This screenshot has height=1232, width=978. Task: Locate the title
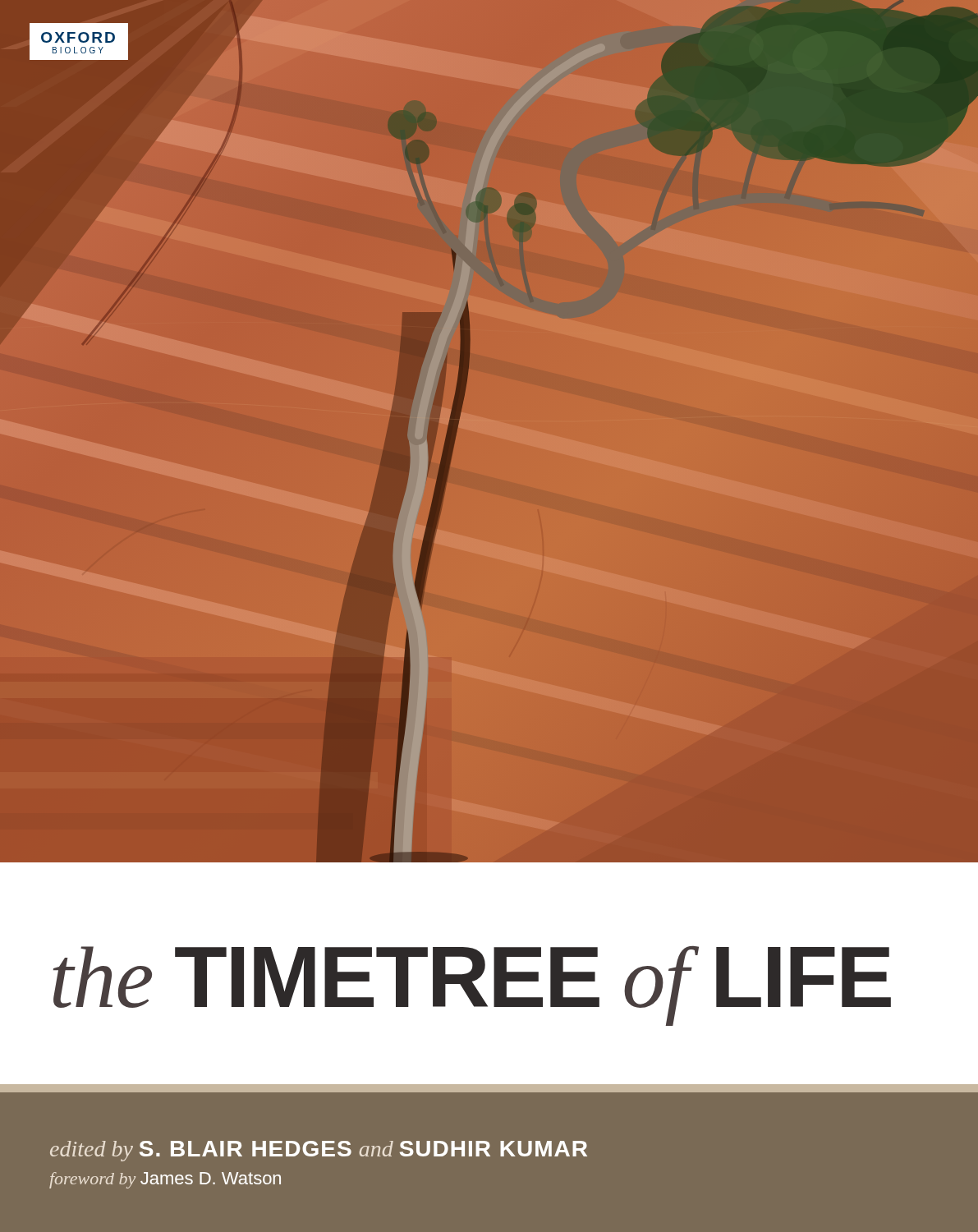514,977
